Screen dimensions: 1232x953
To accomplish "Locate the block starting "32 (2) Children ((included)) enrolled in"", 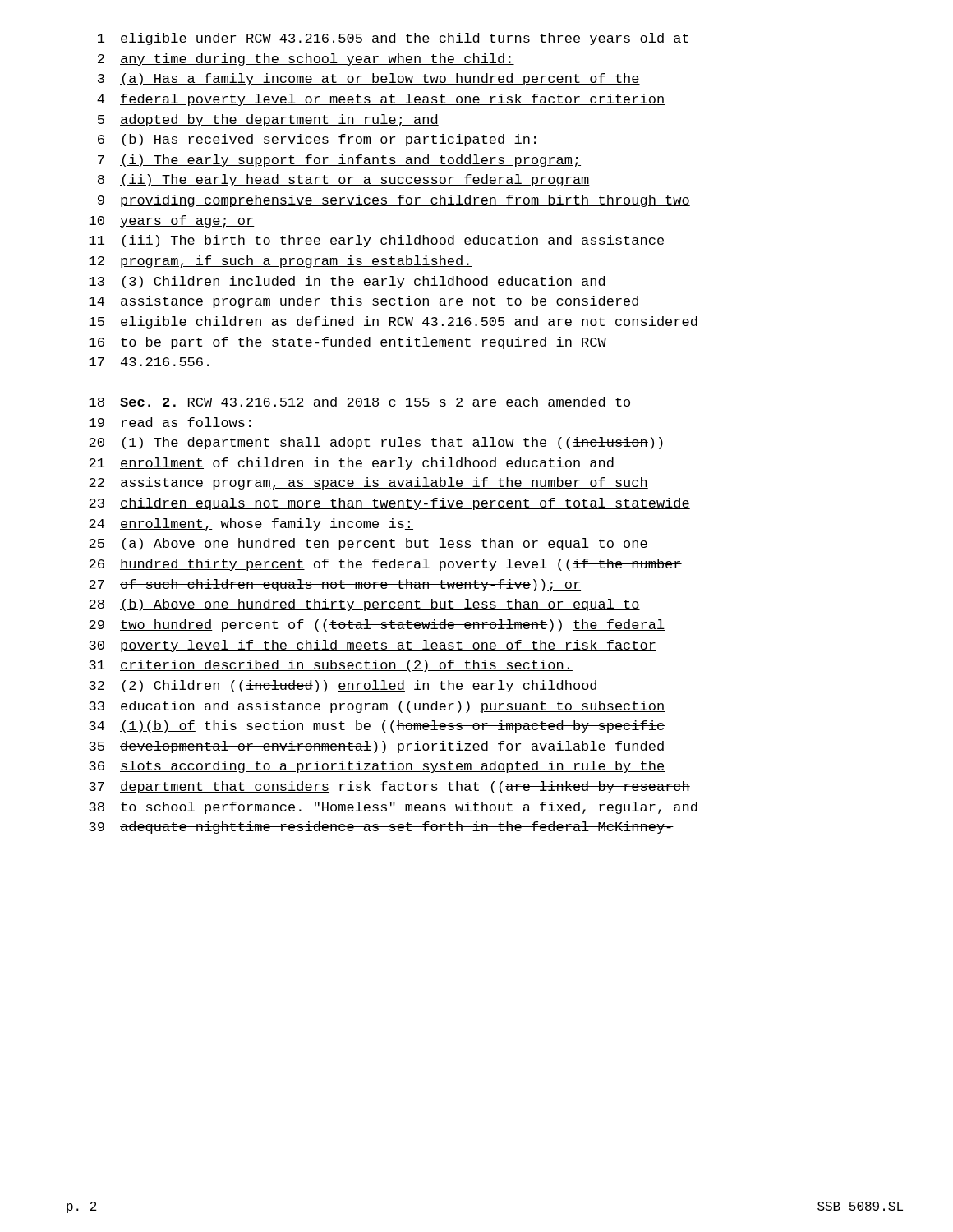I will [485, 687].
